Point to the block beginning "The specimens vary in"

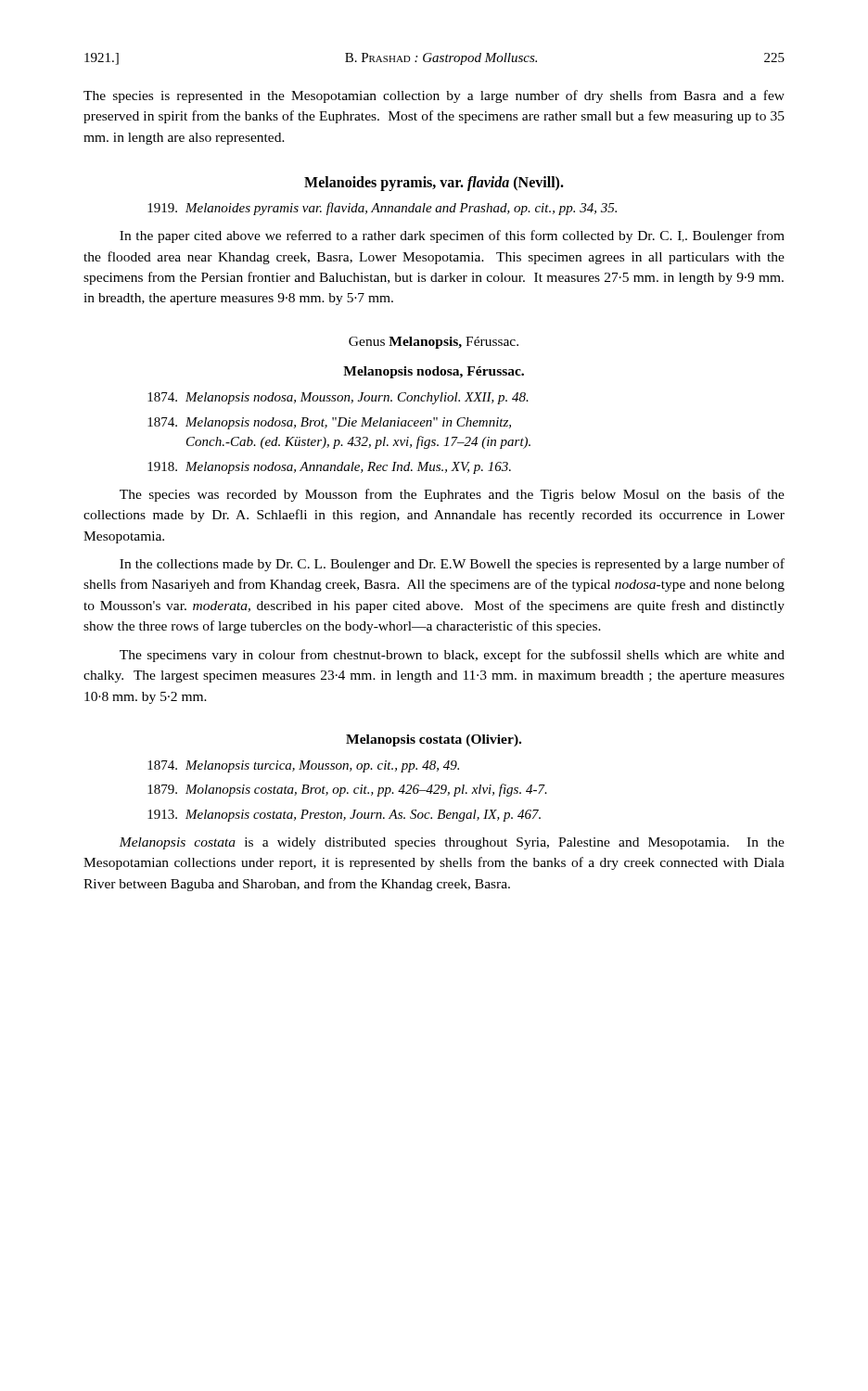434,676
